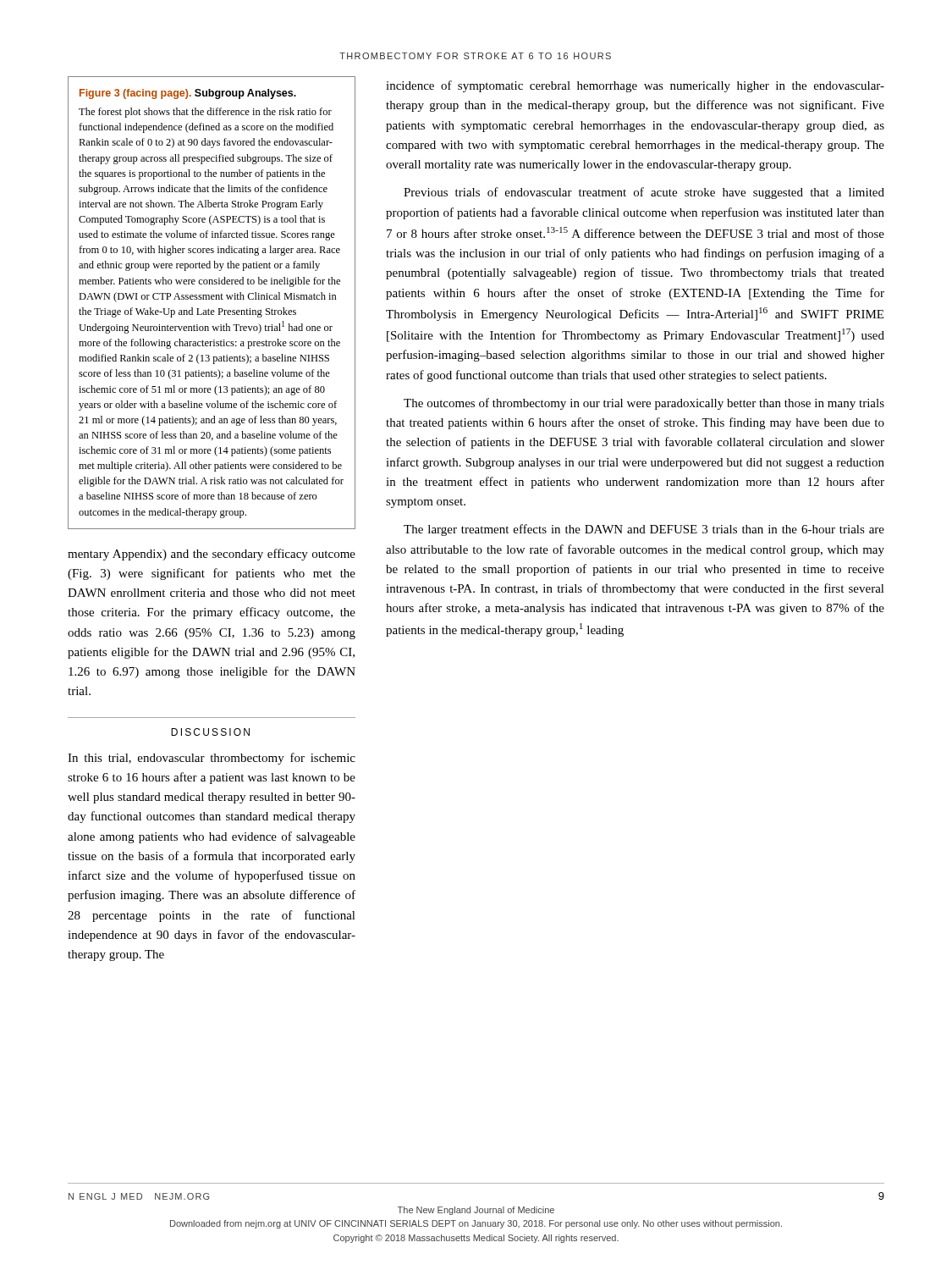Screen dimensions: 1270x952
Task: Click on the text block that reads "In this trial,"
Action: [x=212, y=856]
